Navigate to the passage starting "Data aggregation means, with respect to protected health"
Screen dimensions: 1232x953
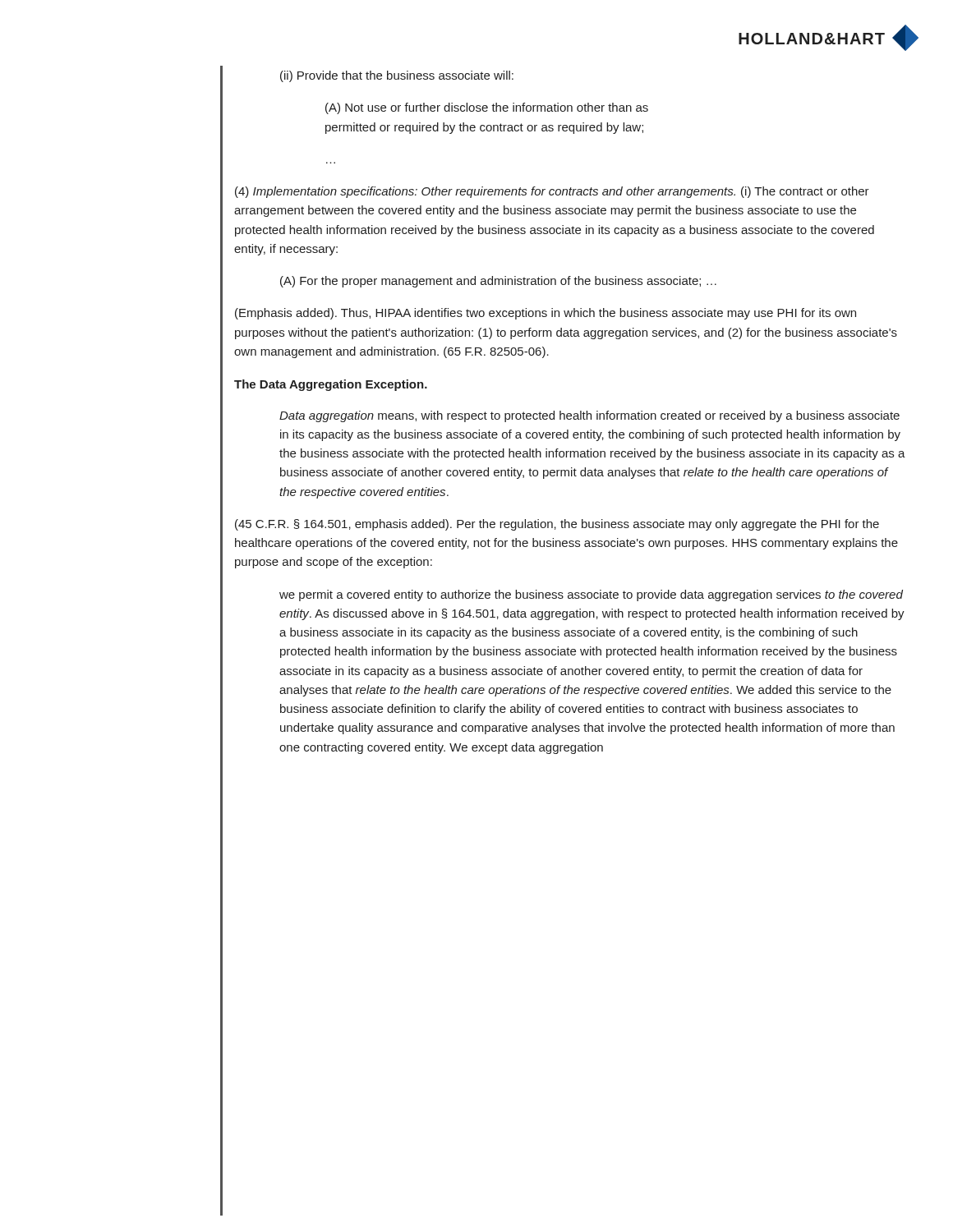pyautogui.click(x=592, y=453)
